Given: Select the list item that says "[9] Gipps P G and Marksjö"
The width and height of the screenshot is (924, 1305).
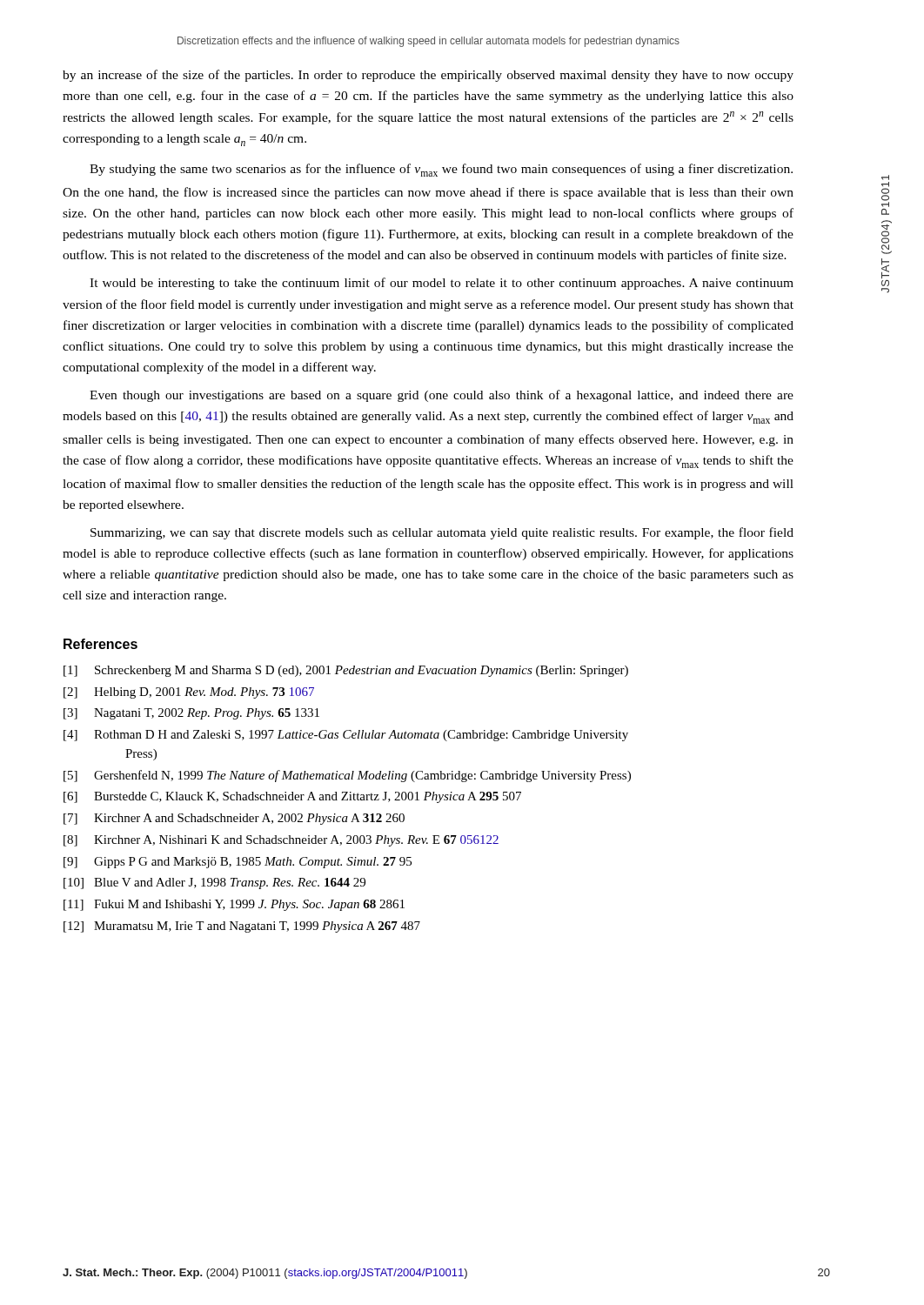Looking at the screenshot, I should 238,863.
